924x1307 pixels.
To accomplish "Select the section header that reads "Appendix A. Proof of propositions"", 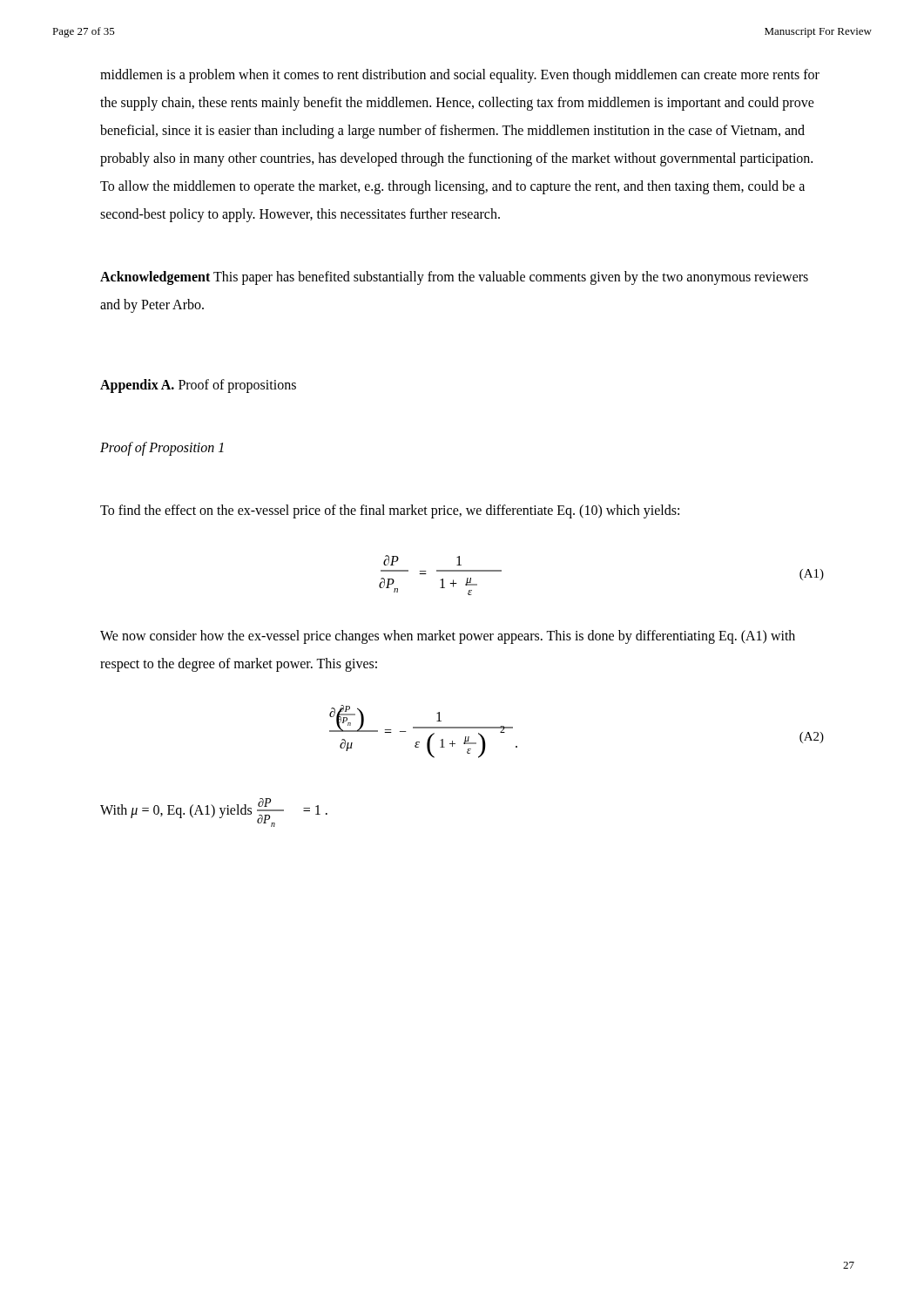I will [x=198, y=385].
